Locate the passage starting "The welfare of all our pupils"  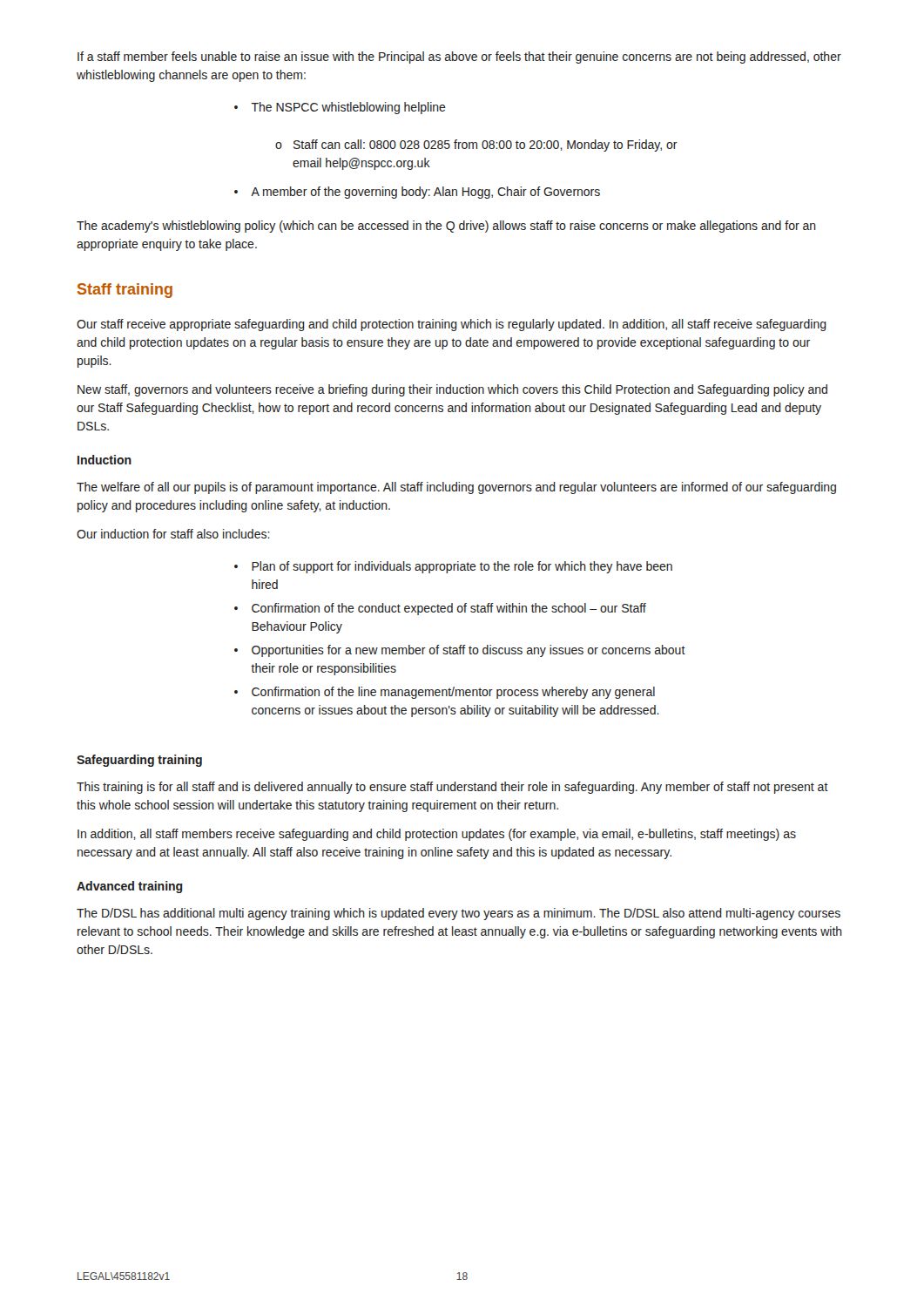point(462,497)
